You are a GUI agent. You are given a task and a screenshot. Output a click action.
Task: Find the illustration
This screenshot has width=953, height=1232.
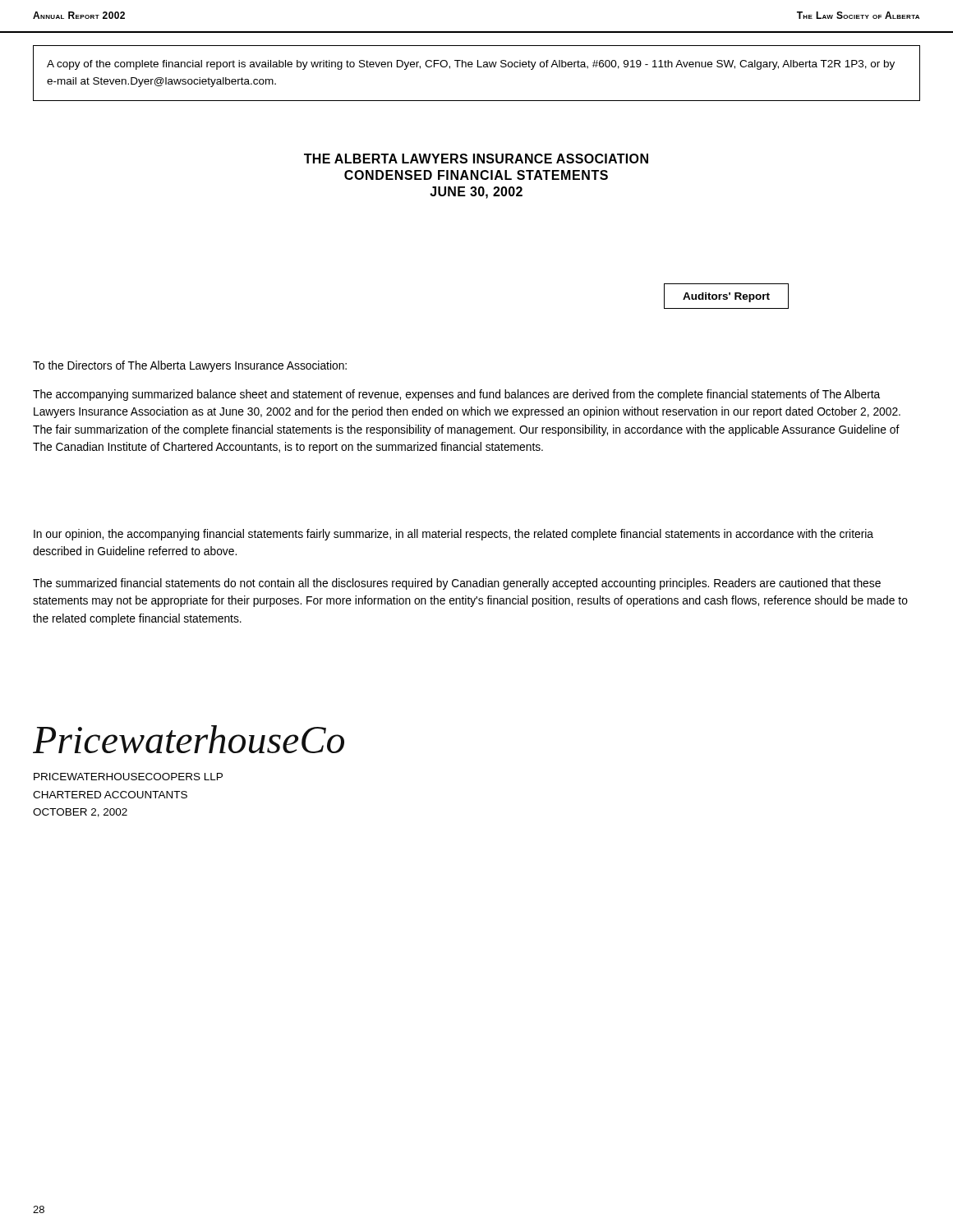[x=189, y=736]
